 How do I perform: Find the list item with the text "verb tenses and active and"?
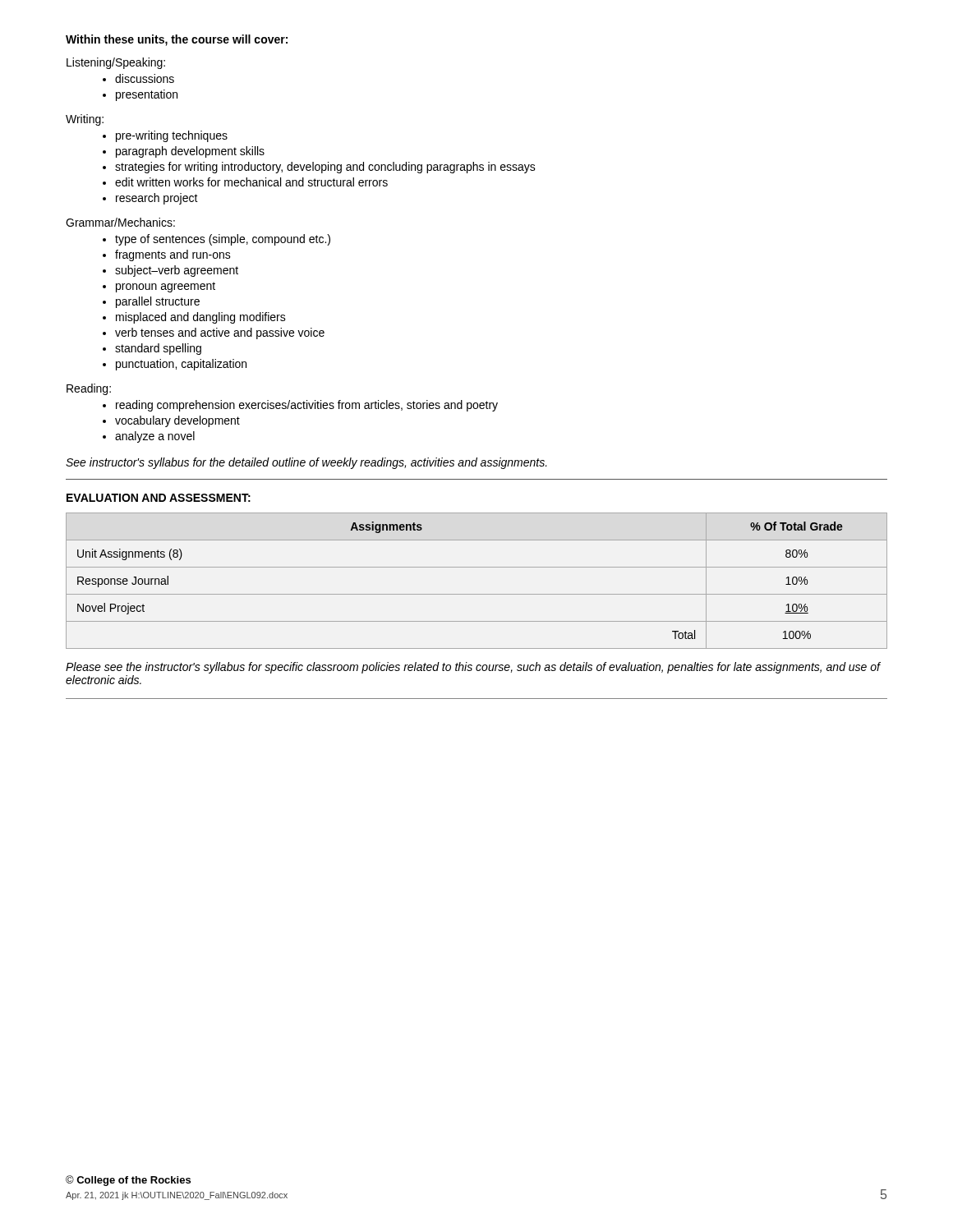pos(214,333)
